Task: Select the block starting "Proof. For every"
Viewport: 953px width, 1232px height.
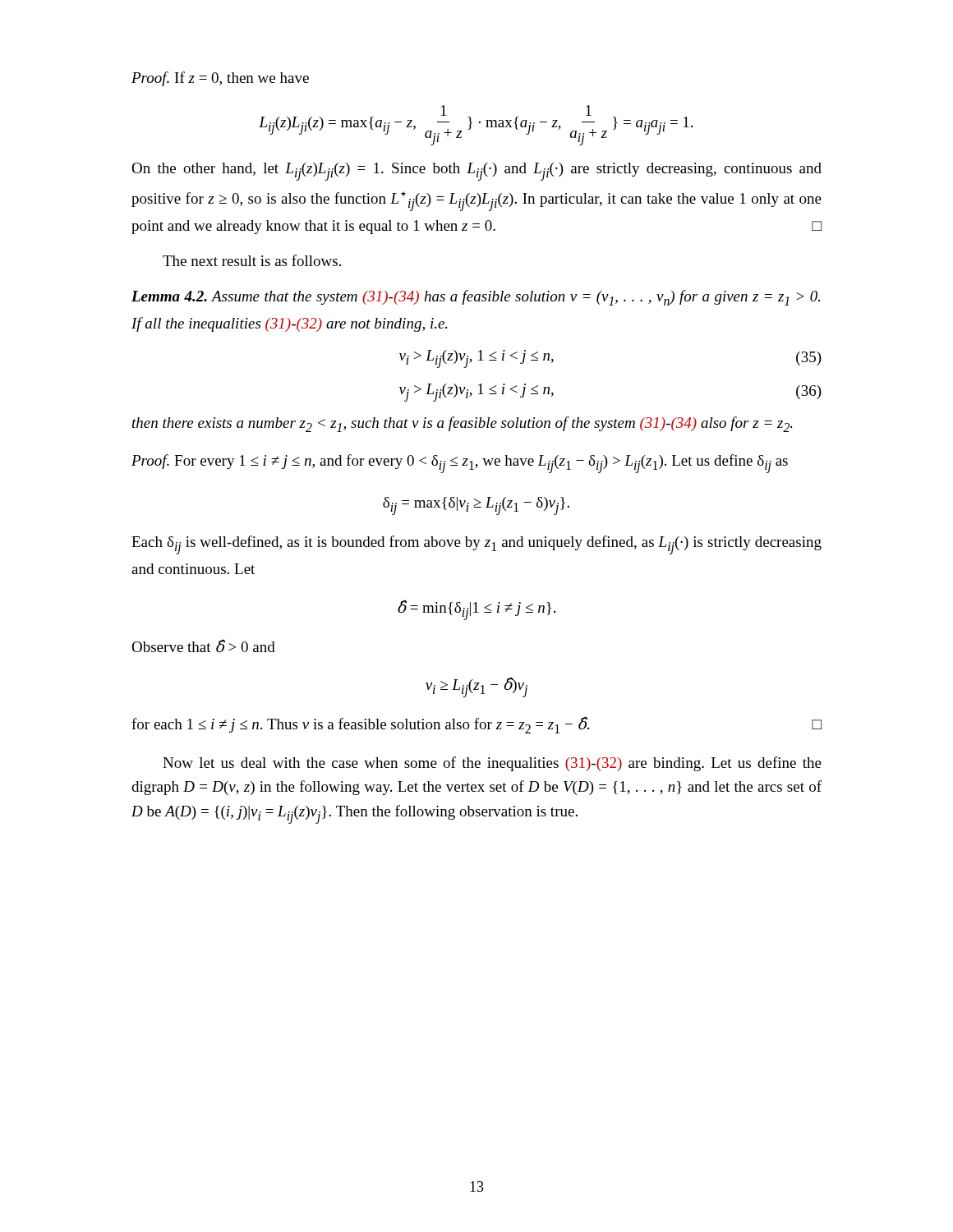Action: tap(476, 462)
